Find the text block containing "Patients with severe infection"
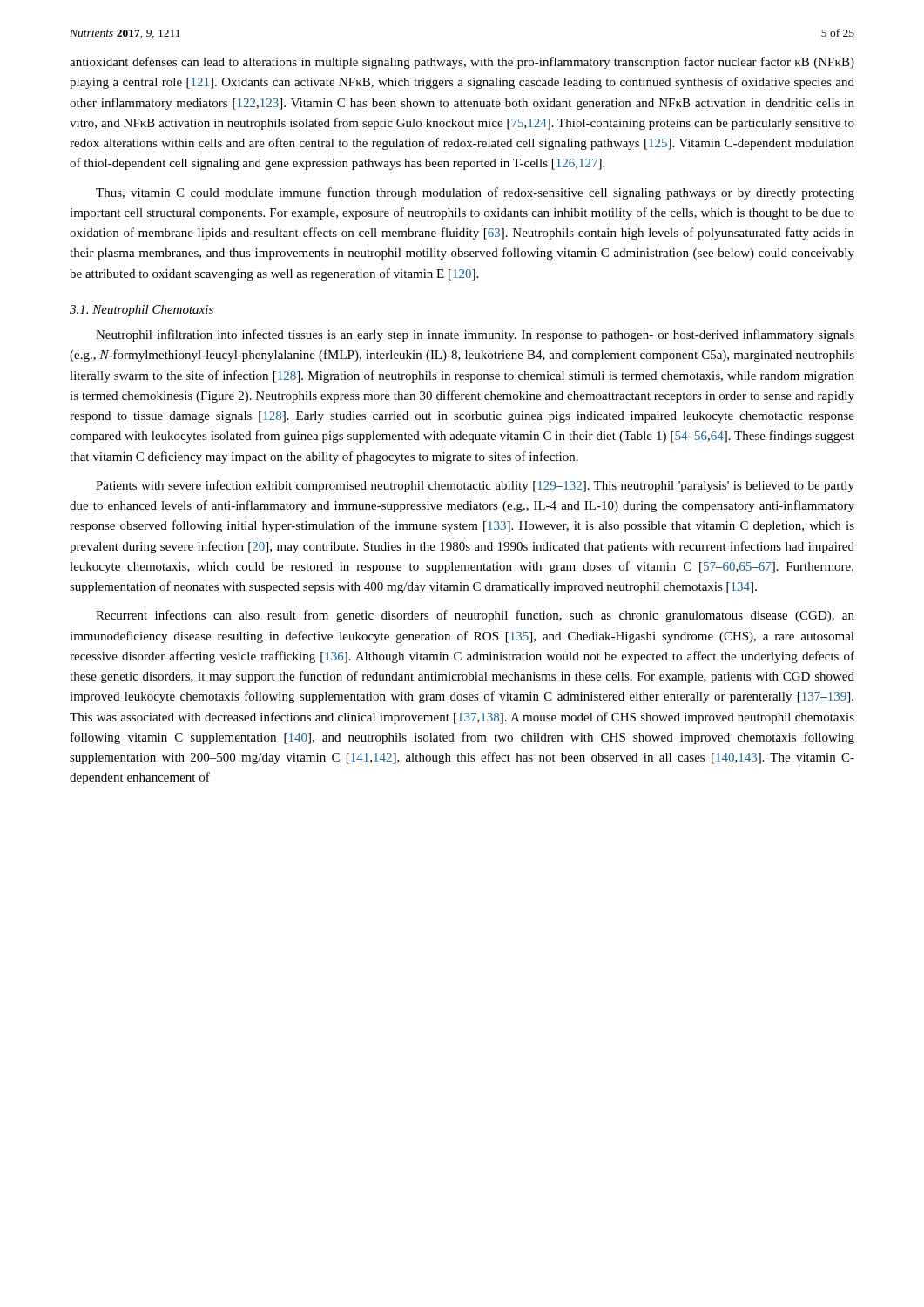The width and height of the screenshot is (924, 1307). 462,536
